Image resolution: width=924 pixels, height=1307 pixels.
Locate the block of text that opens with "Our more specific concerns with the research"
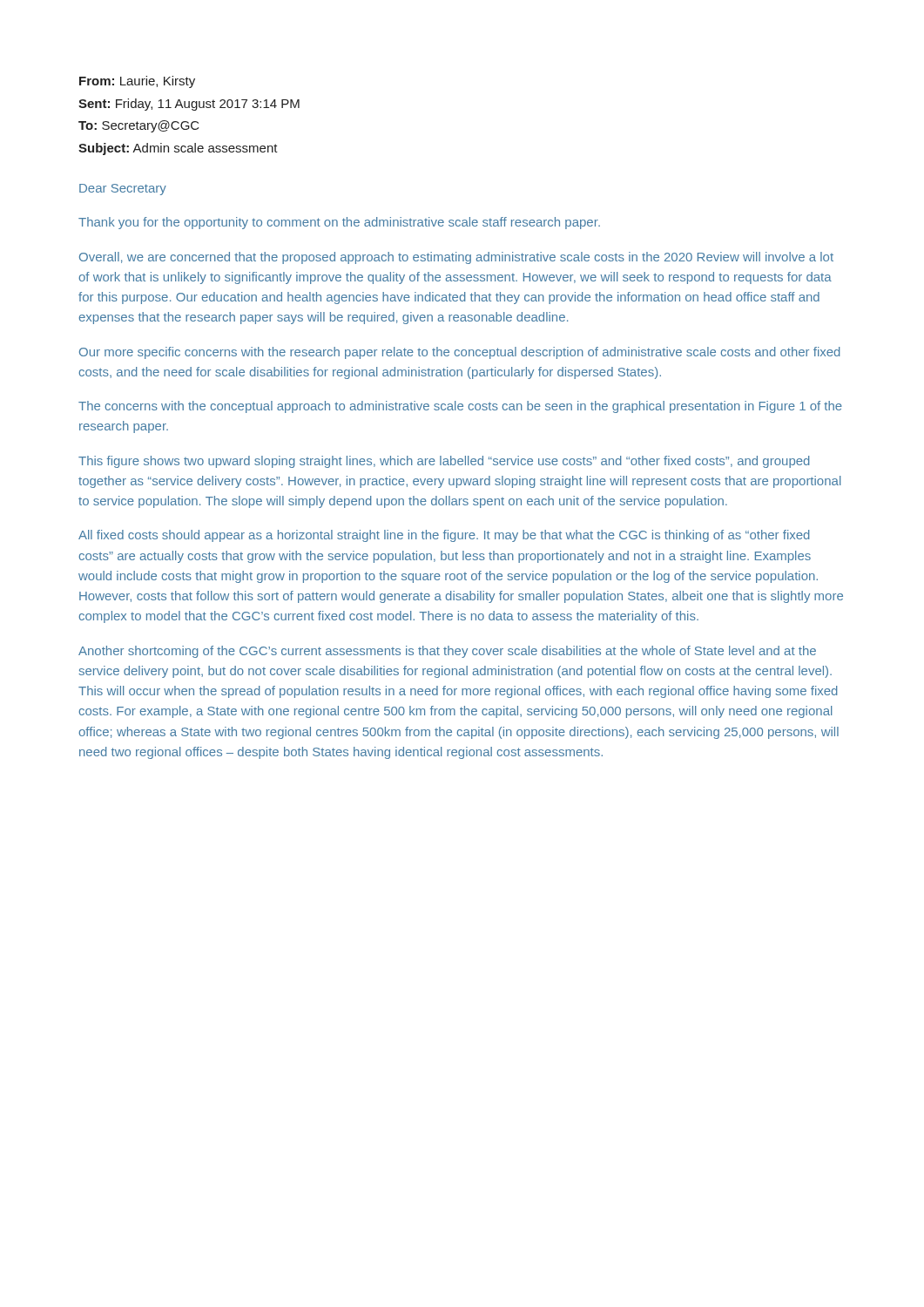460,361
